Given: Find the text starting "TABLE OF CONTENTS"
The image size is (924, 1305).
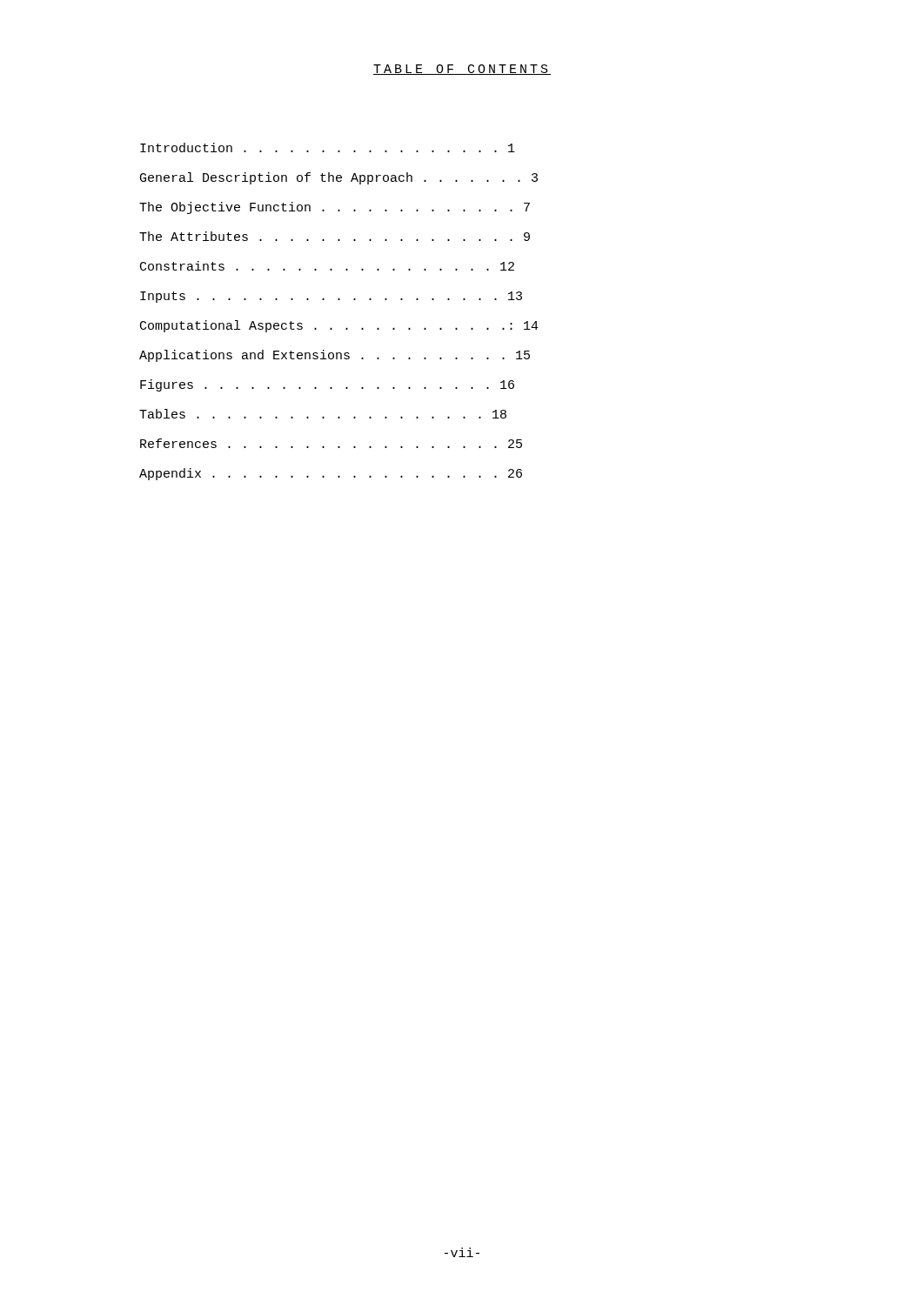Looking at the screenshot, I should (x=462, y=70).
